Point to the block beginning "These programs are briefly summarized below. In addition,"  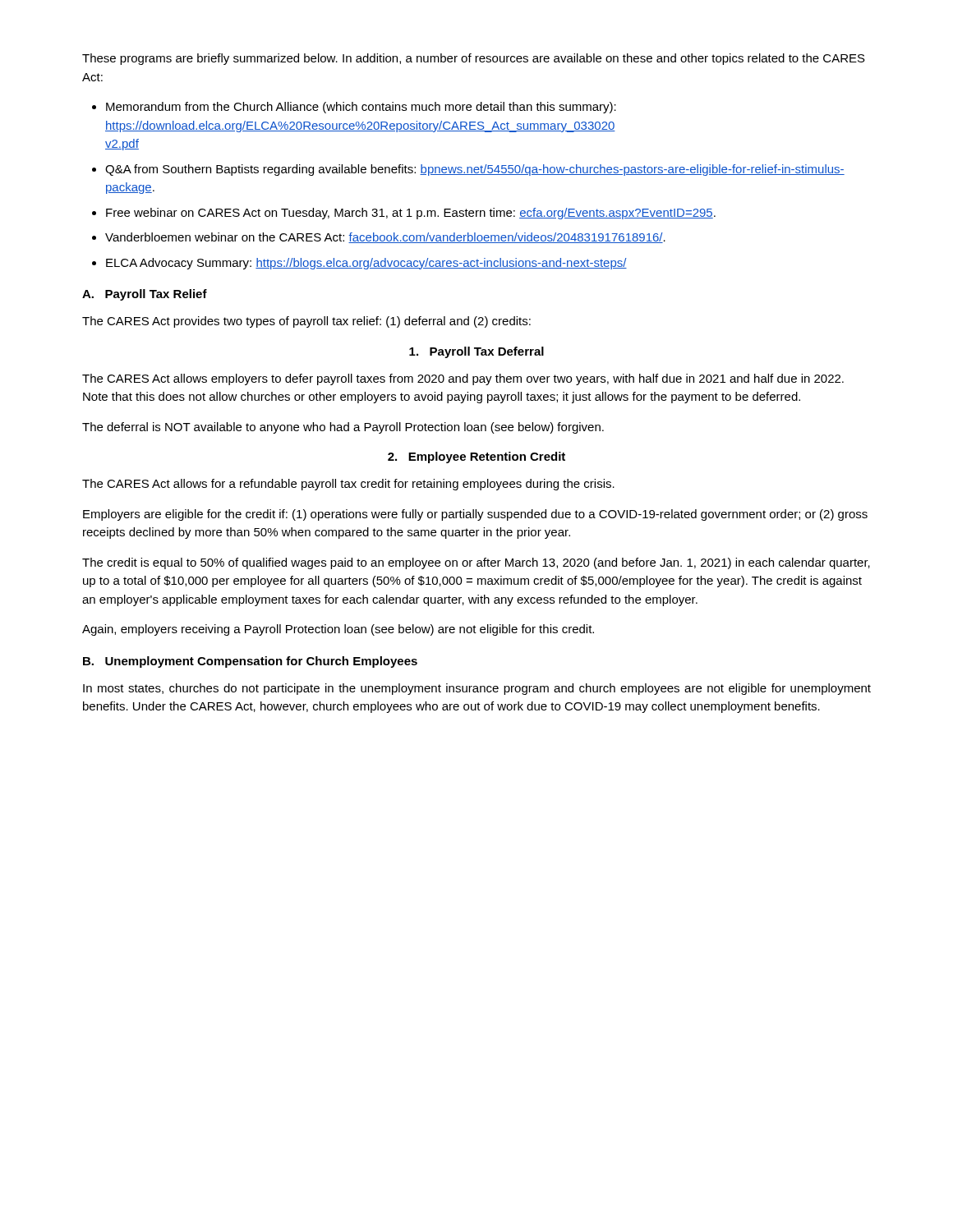click(x=474, y=67)
